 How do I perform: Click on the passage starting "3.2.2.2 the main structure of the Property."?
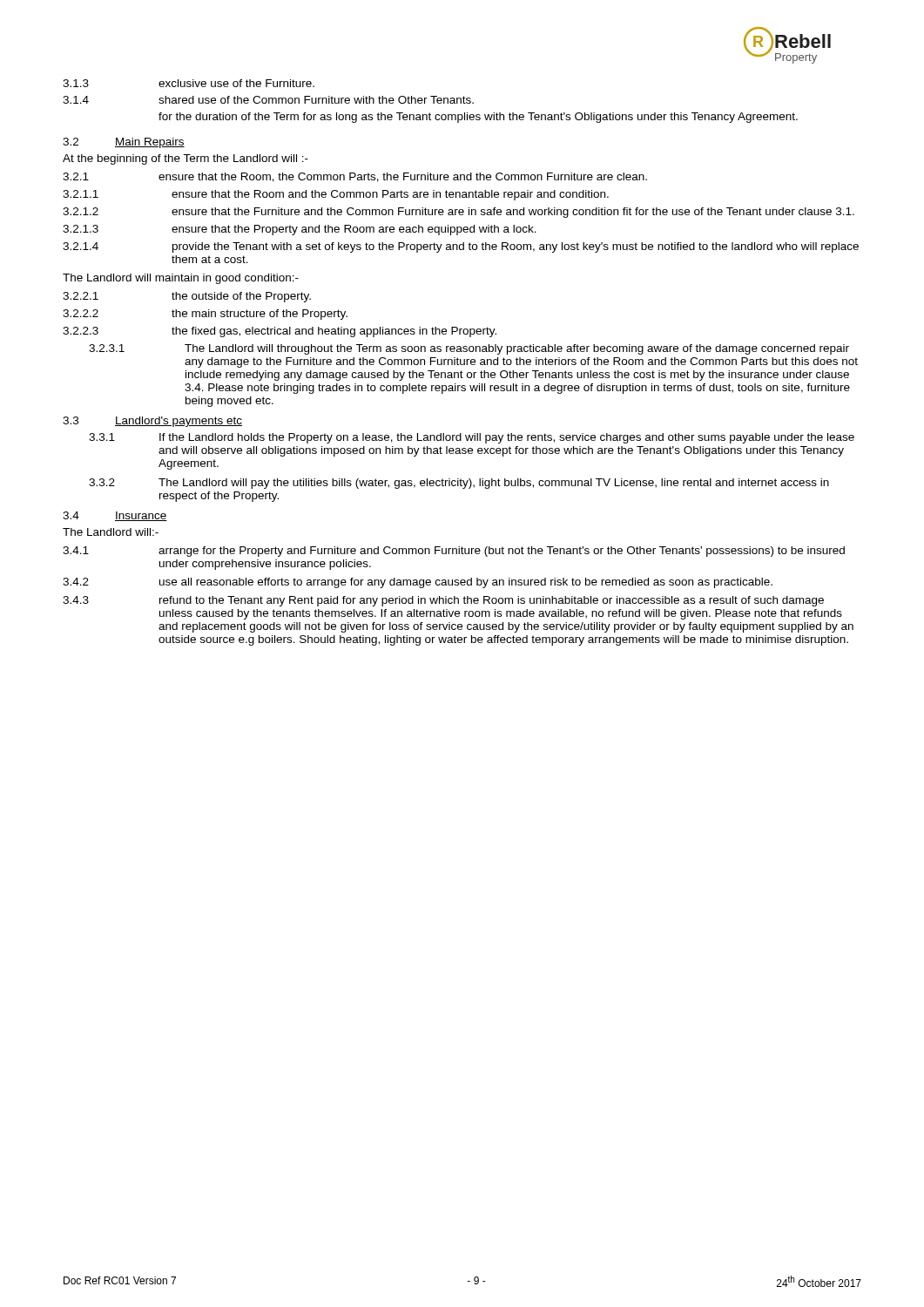(205, 315)
